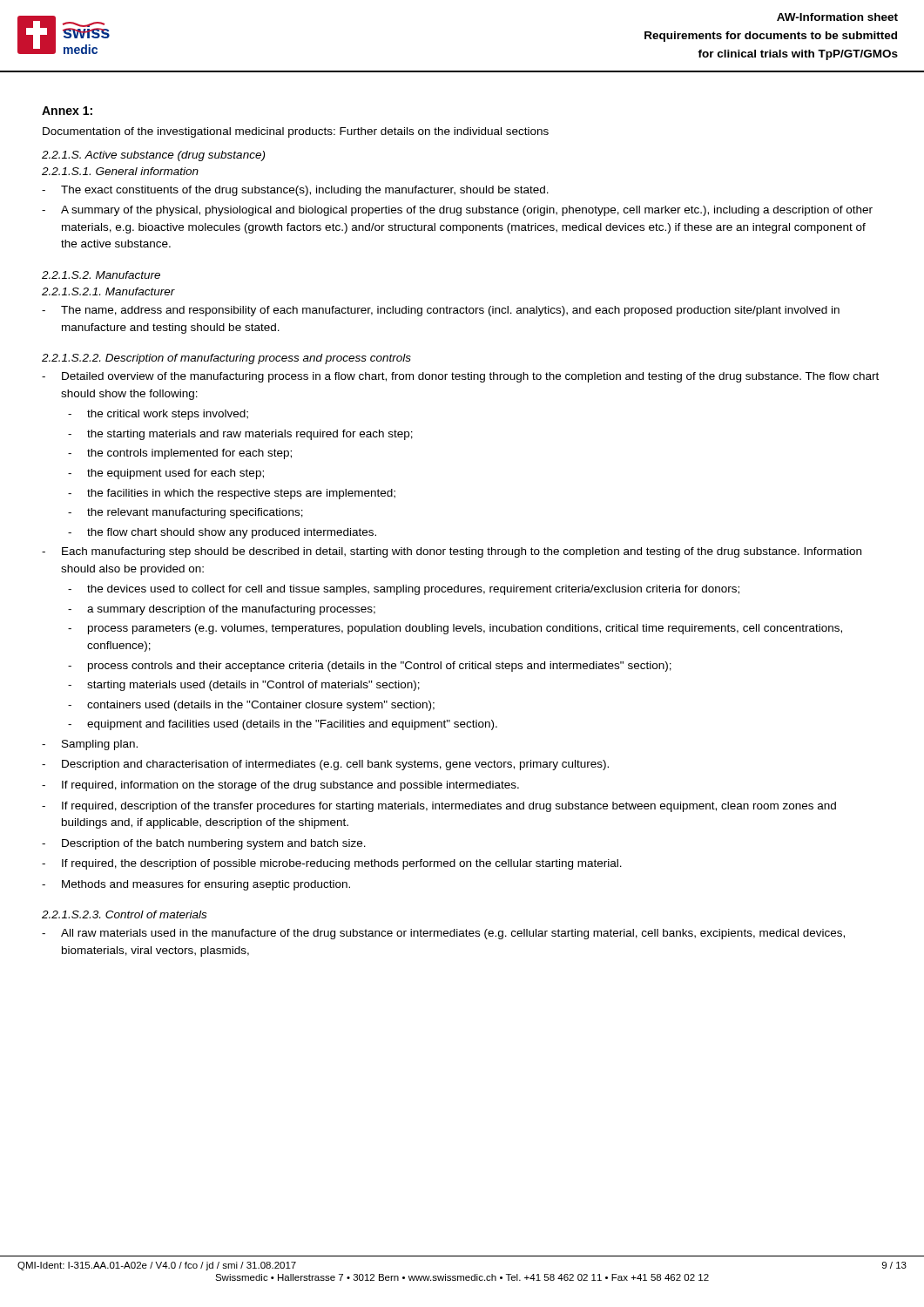Find the section header with the text "2.2.1.S. Active substance (drug substance)"
Image resolution: width=924 pixels, height=1307 pixels.
[154, 154]
